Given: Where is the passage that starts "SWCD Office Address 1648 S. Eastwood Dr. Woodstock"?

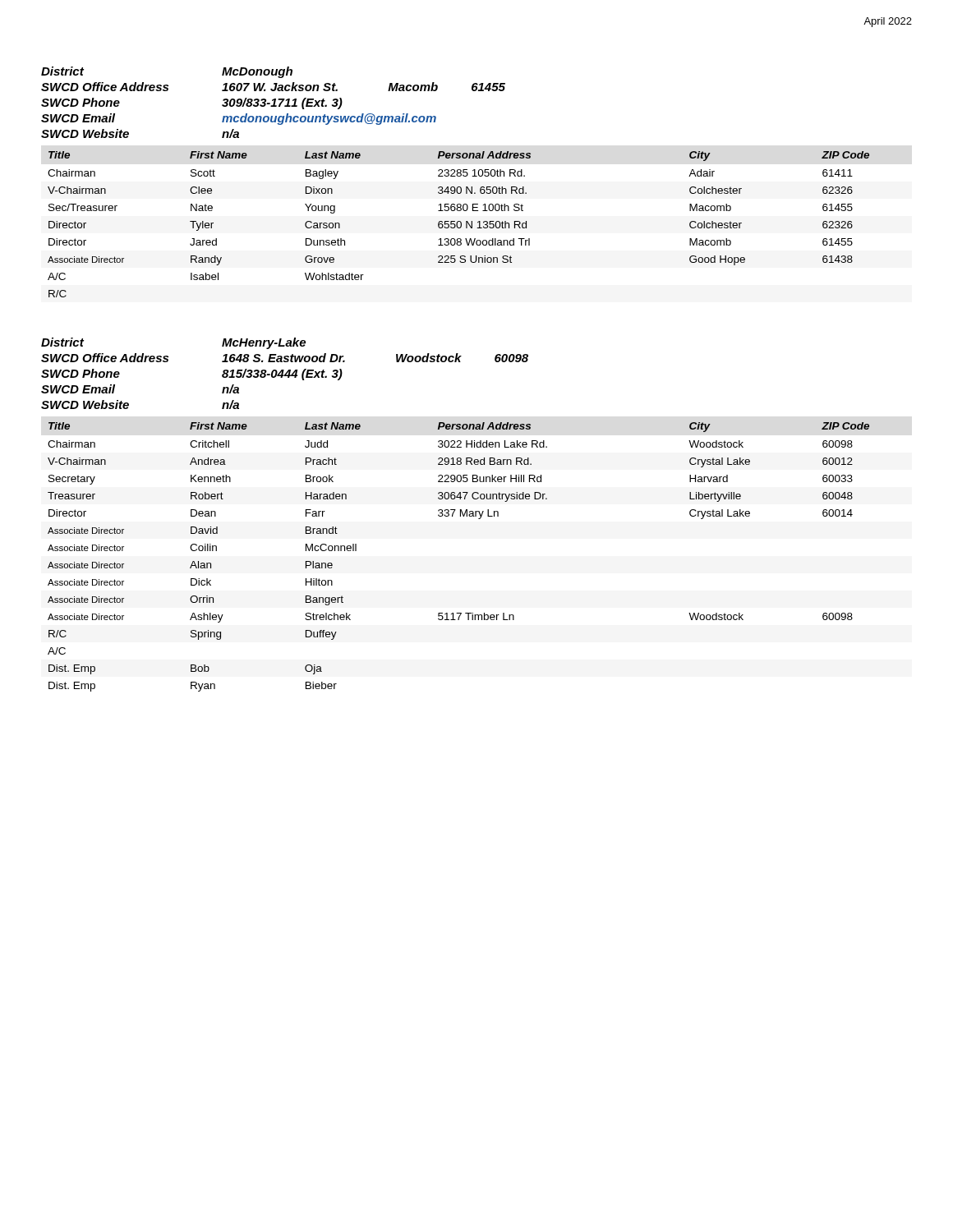Looking at the screenshot, I should tap(285, 358).
